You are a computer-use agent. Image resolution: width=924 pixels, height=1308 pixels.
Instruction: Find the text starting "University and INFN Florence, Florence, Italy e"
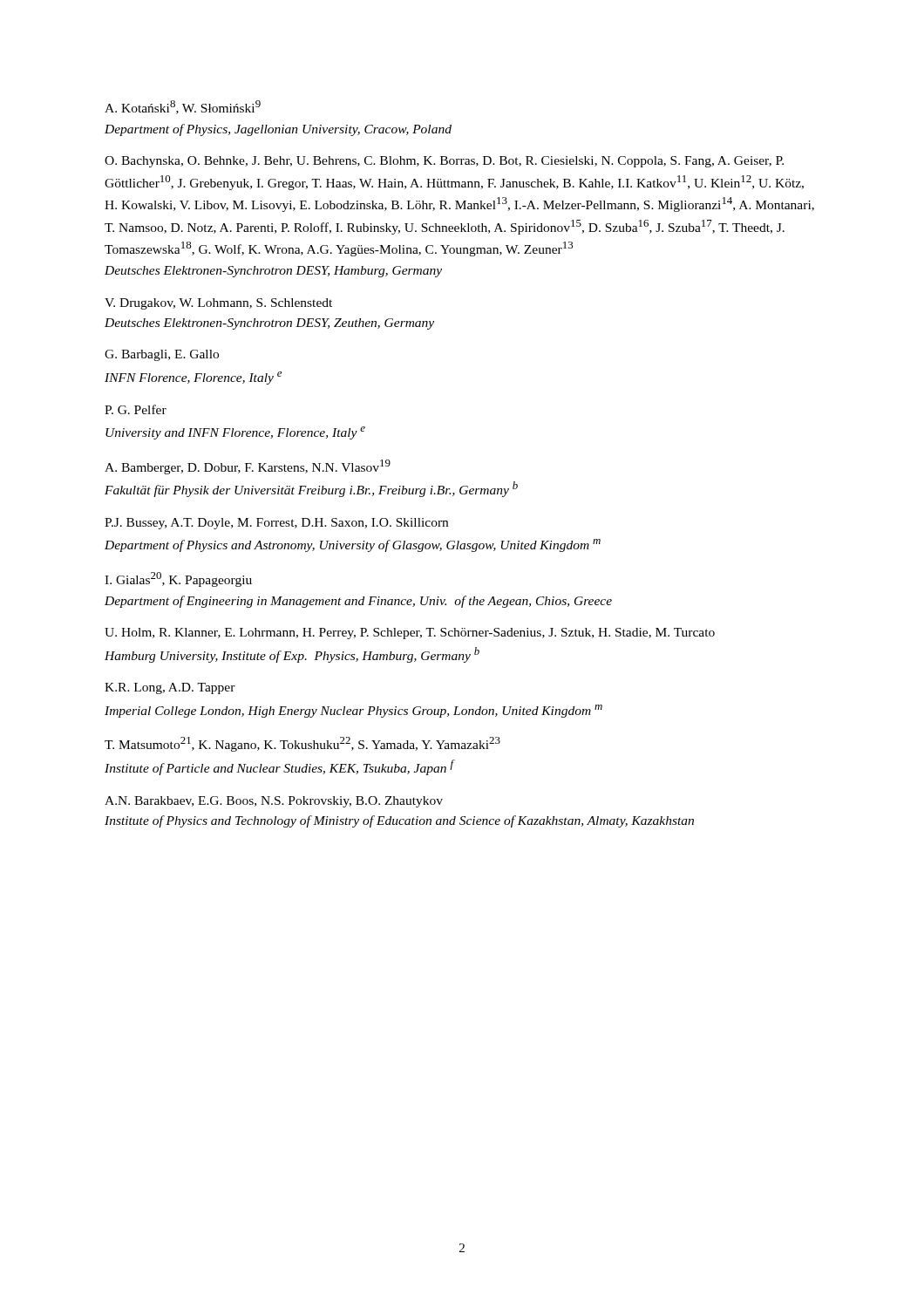(x=235, y=430)
